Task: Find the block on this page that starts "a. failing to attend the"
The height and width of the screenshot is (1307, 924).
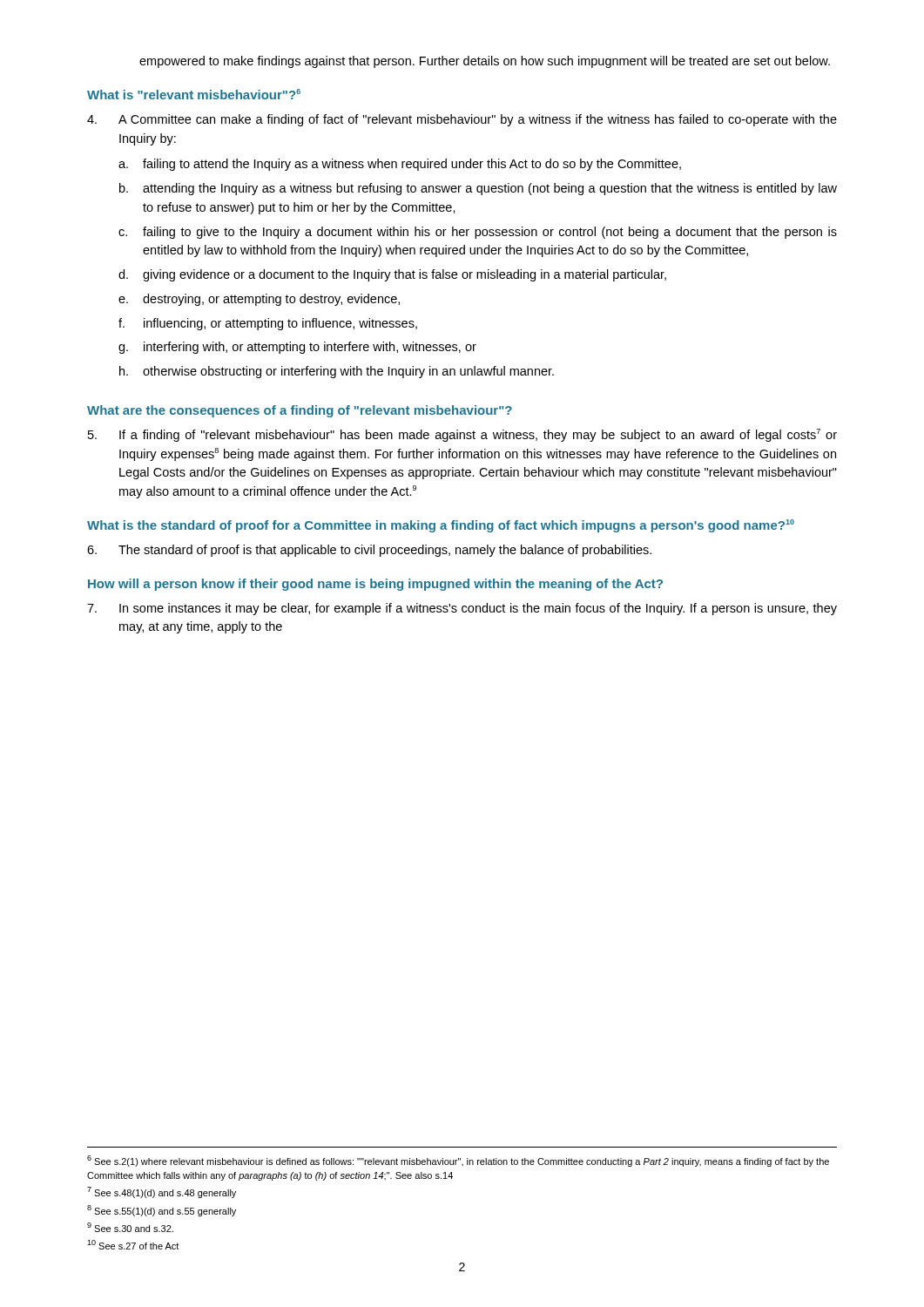Action: pyautogui.click(x=478, y=165)
